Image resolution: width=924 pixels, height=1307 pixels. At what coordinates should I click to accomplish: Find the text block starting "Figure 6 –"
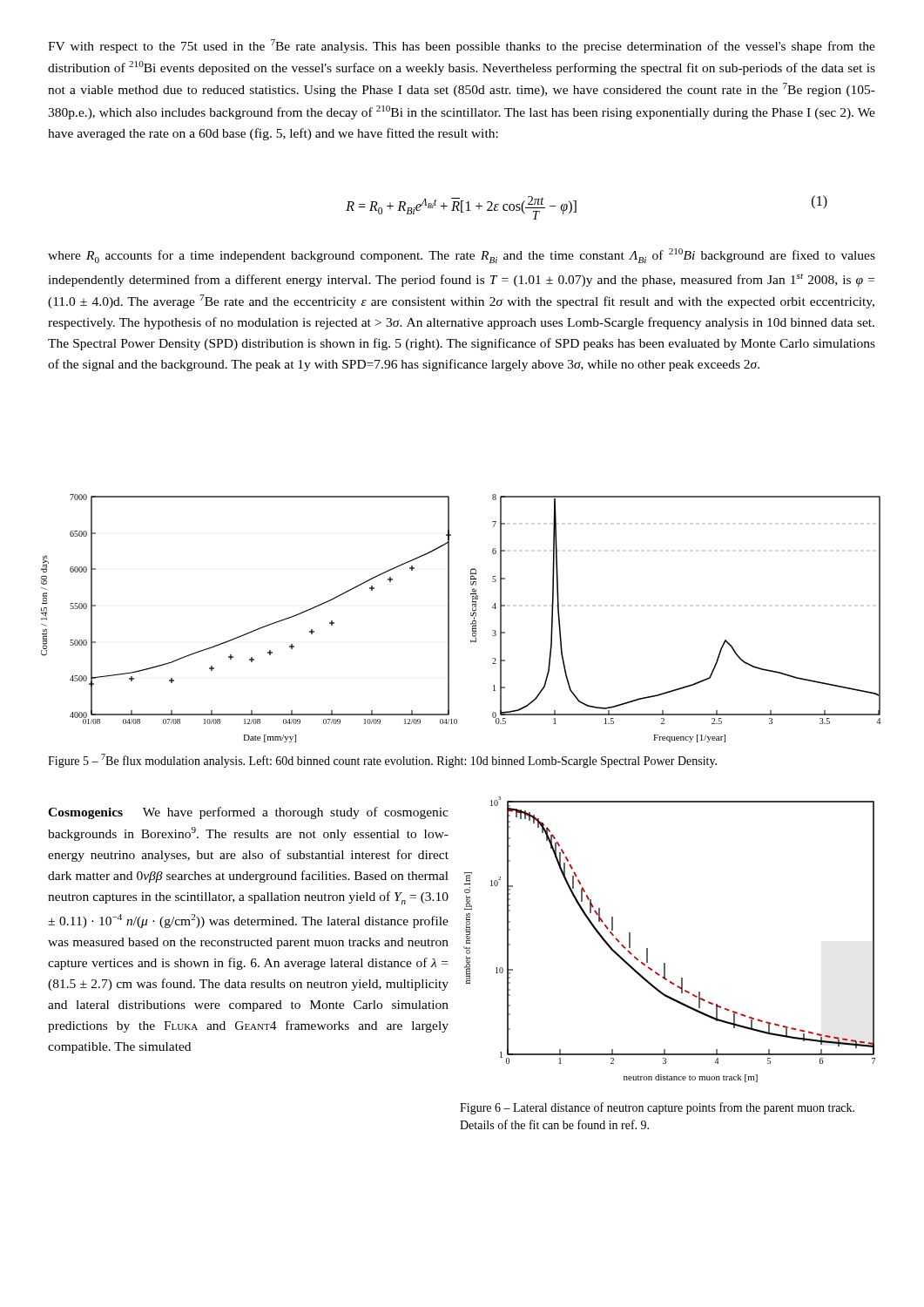pyautogui.click(x=658, y=1117)
